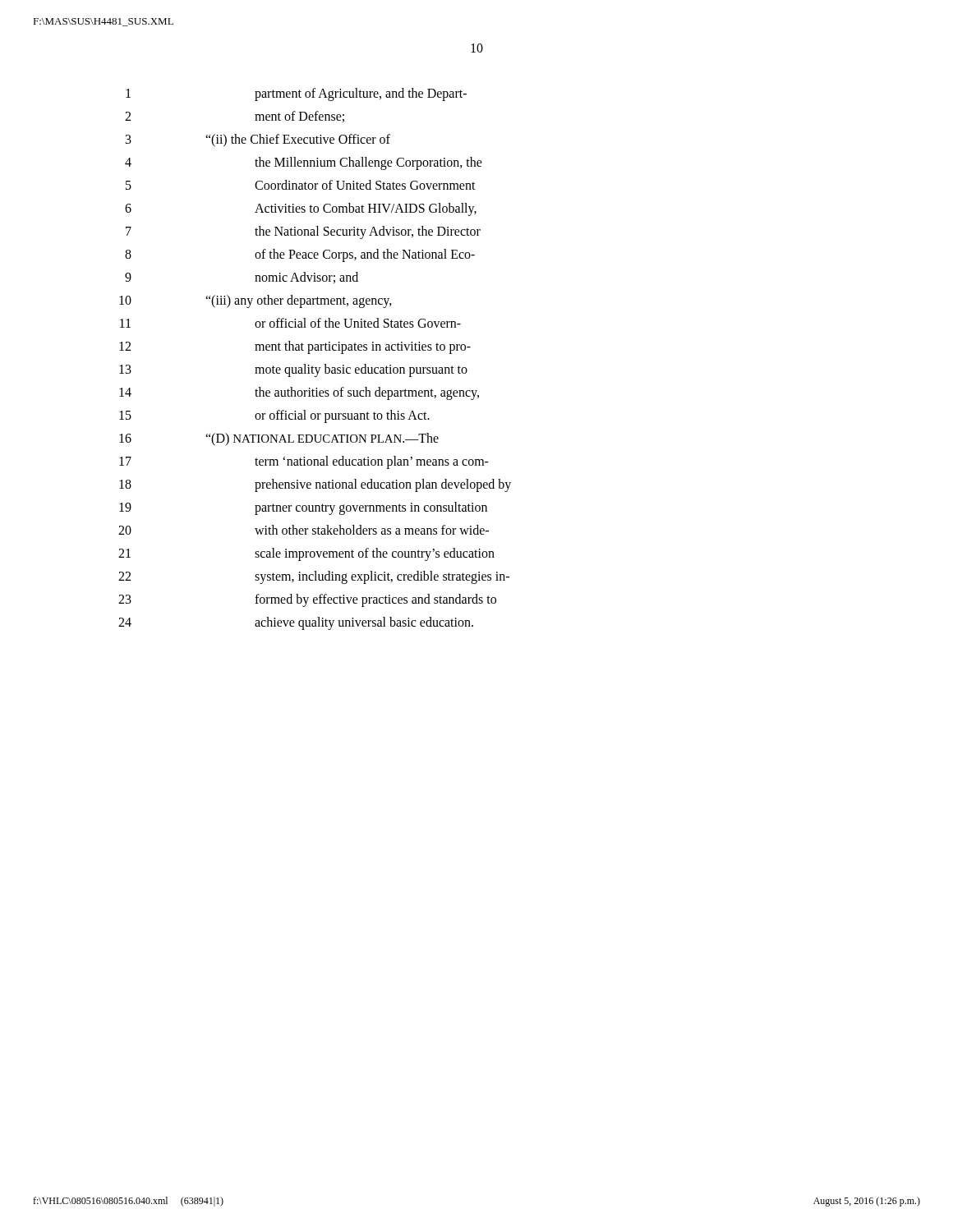
Task: Locate the region starting "15 or official or pursuant to this"
Action: pos(274,416)
